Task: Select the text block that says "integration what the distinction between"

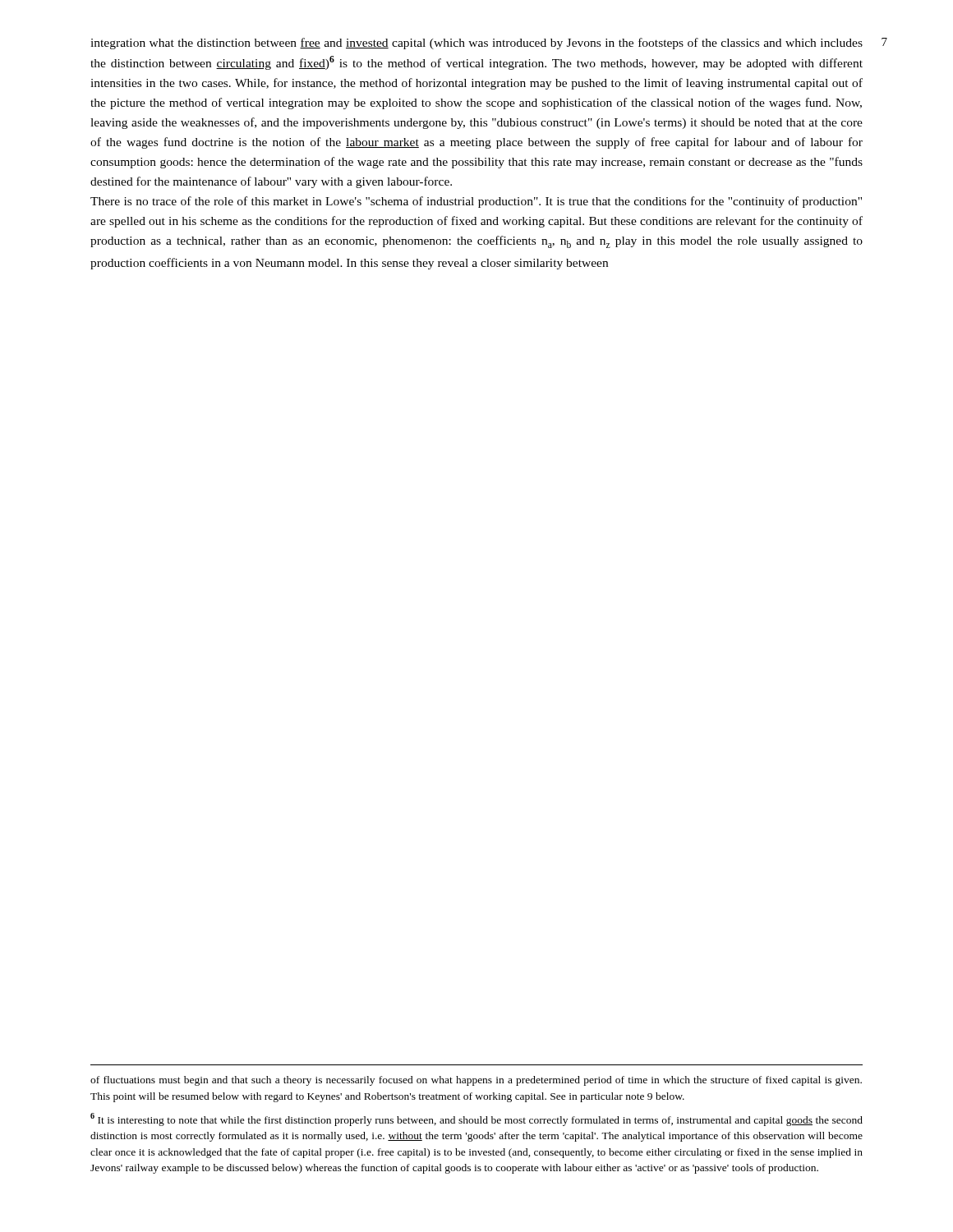Action: click(476, 153)
